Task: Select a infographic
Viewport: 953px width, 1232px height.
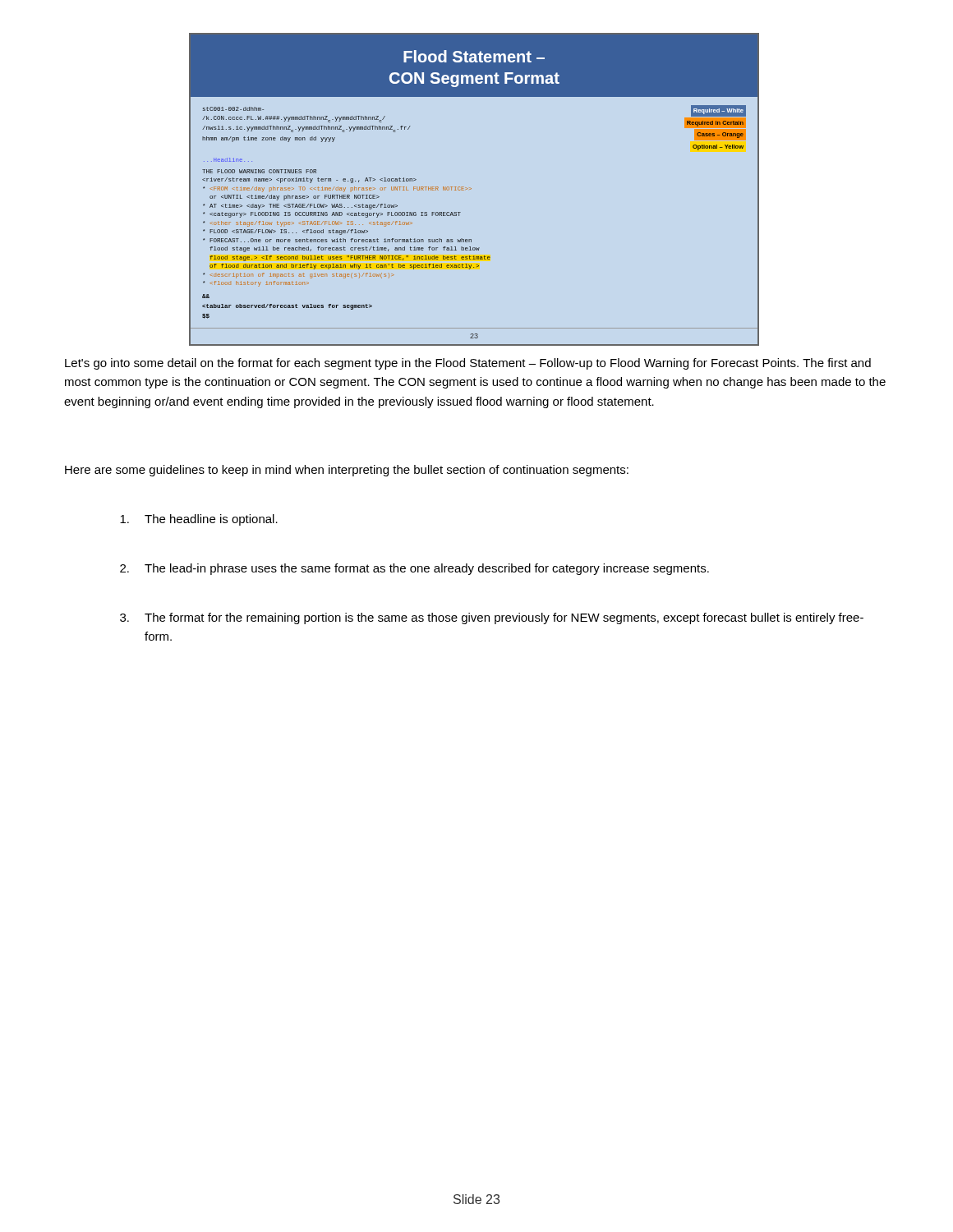Action: tap(474, 189)
